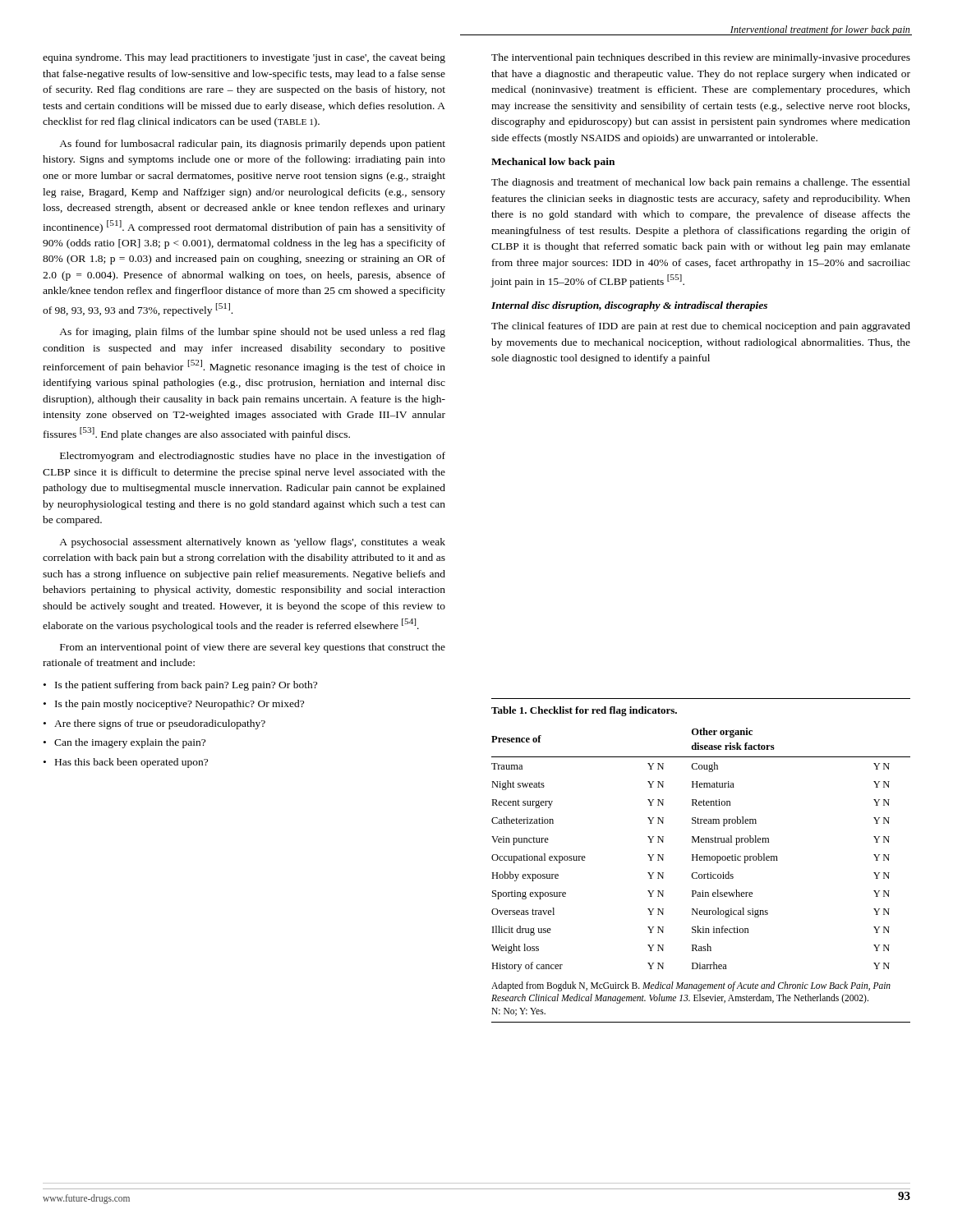The width and height of the screenshot is (953, 1232).
Task: Click on the table containing "Y N"
Action: pos(701,860)
